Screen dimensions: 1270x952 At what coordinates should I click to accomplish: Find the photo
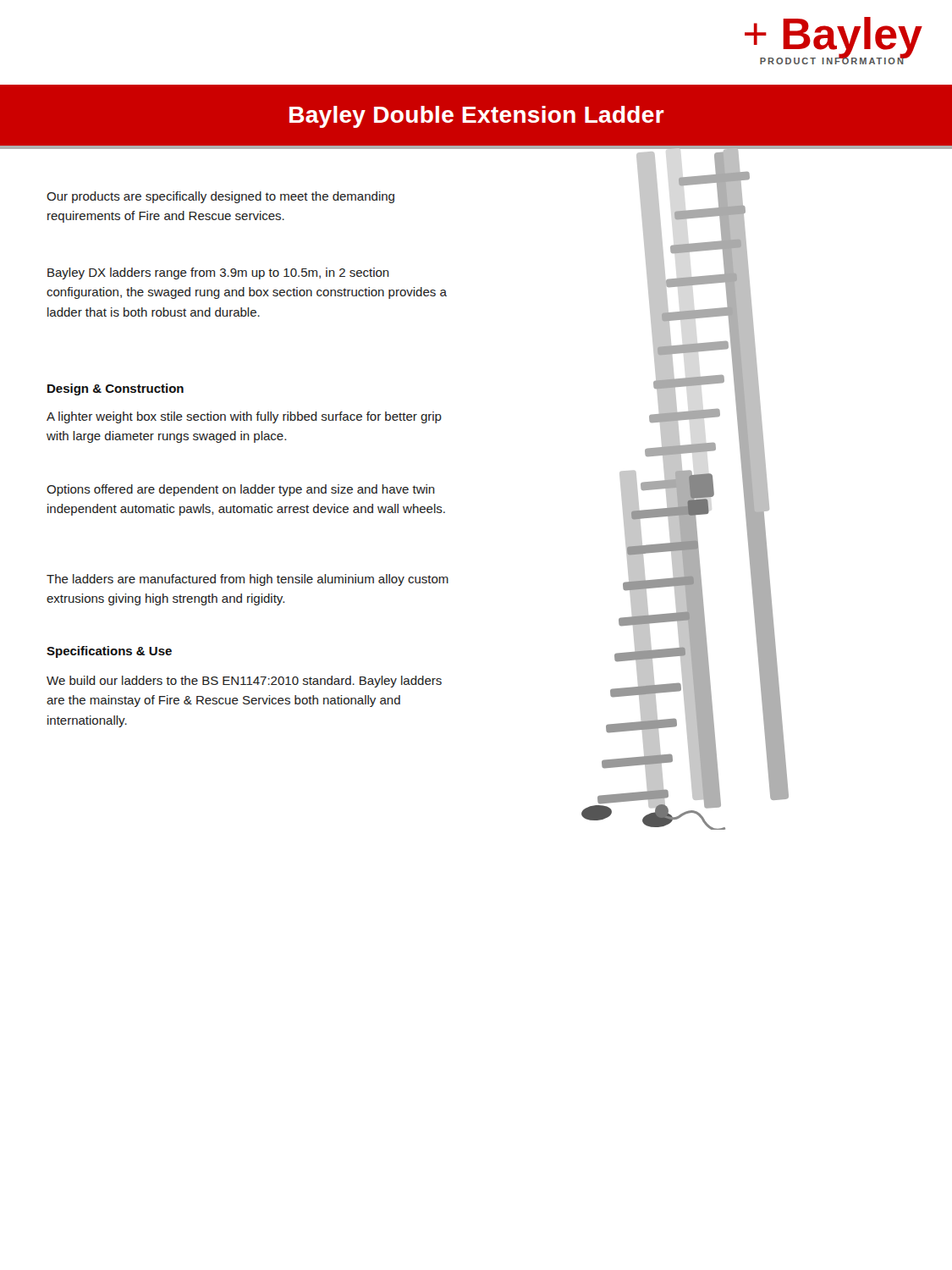[x=742, y=487]
